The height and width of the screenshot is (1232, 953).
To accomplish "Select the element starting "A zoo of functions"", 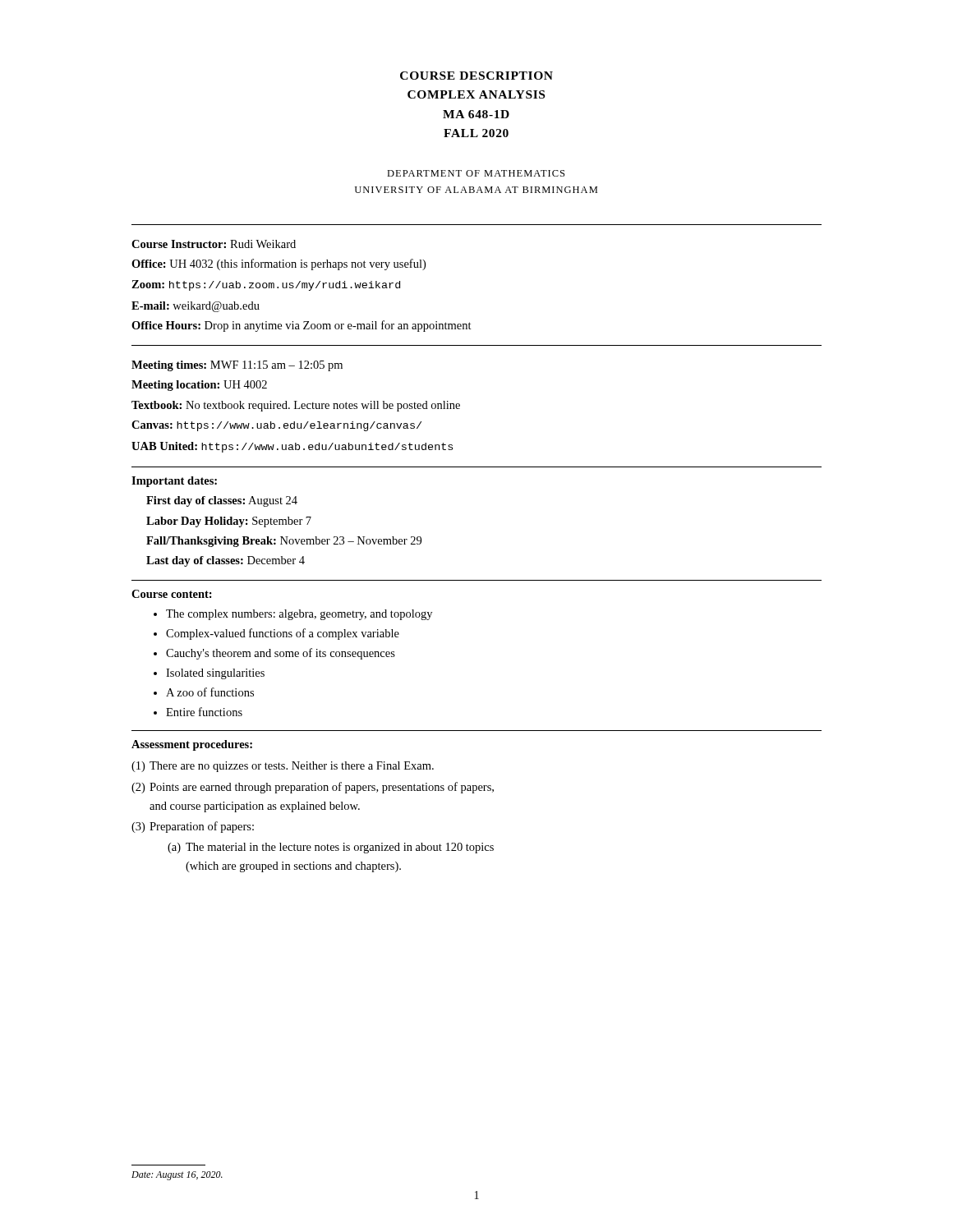I will pyautogui.click(x=210, y=692).
